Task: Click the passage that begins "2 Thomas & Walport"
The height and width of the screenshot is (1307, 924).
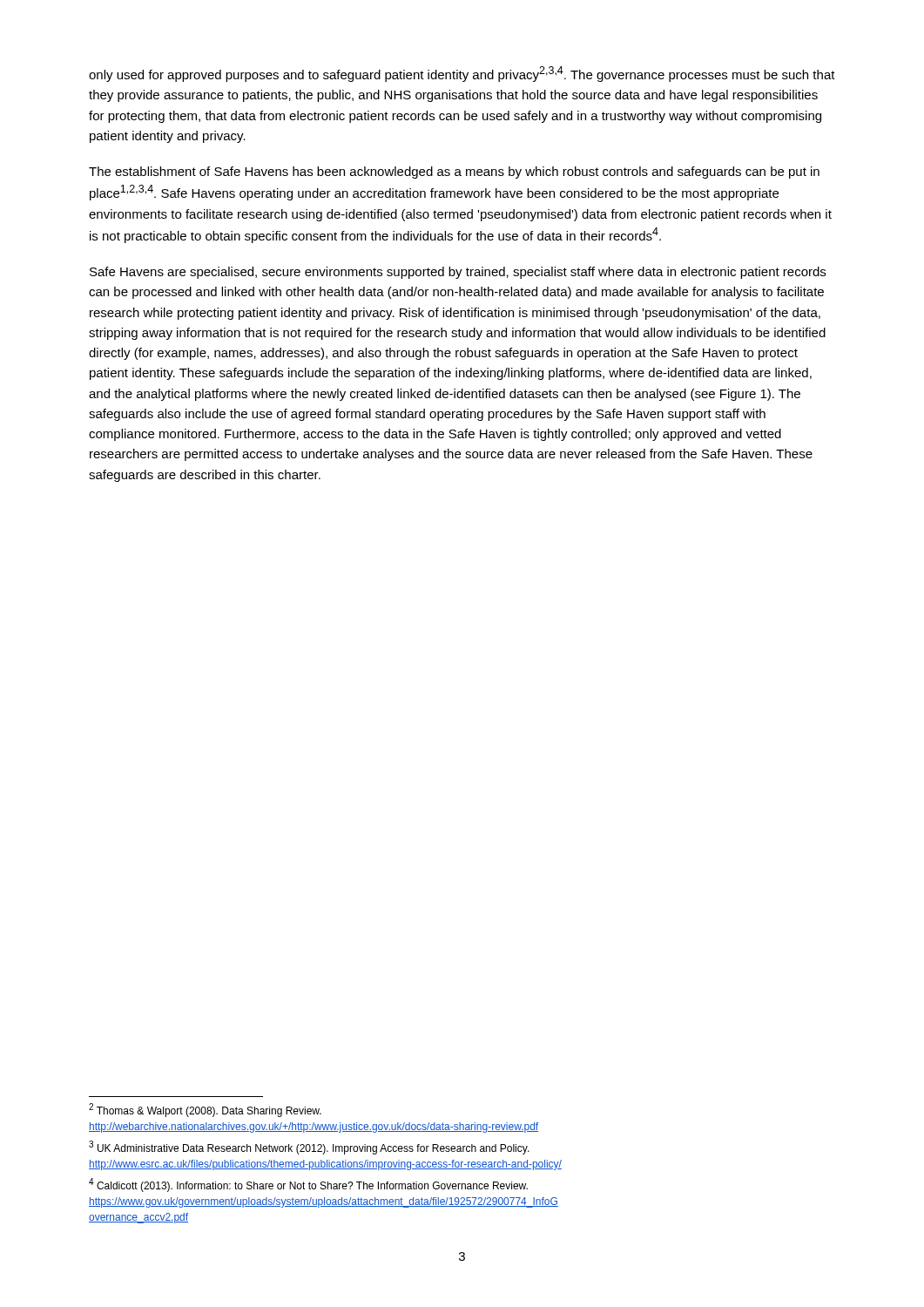Action: point(462,1161)
